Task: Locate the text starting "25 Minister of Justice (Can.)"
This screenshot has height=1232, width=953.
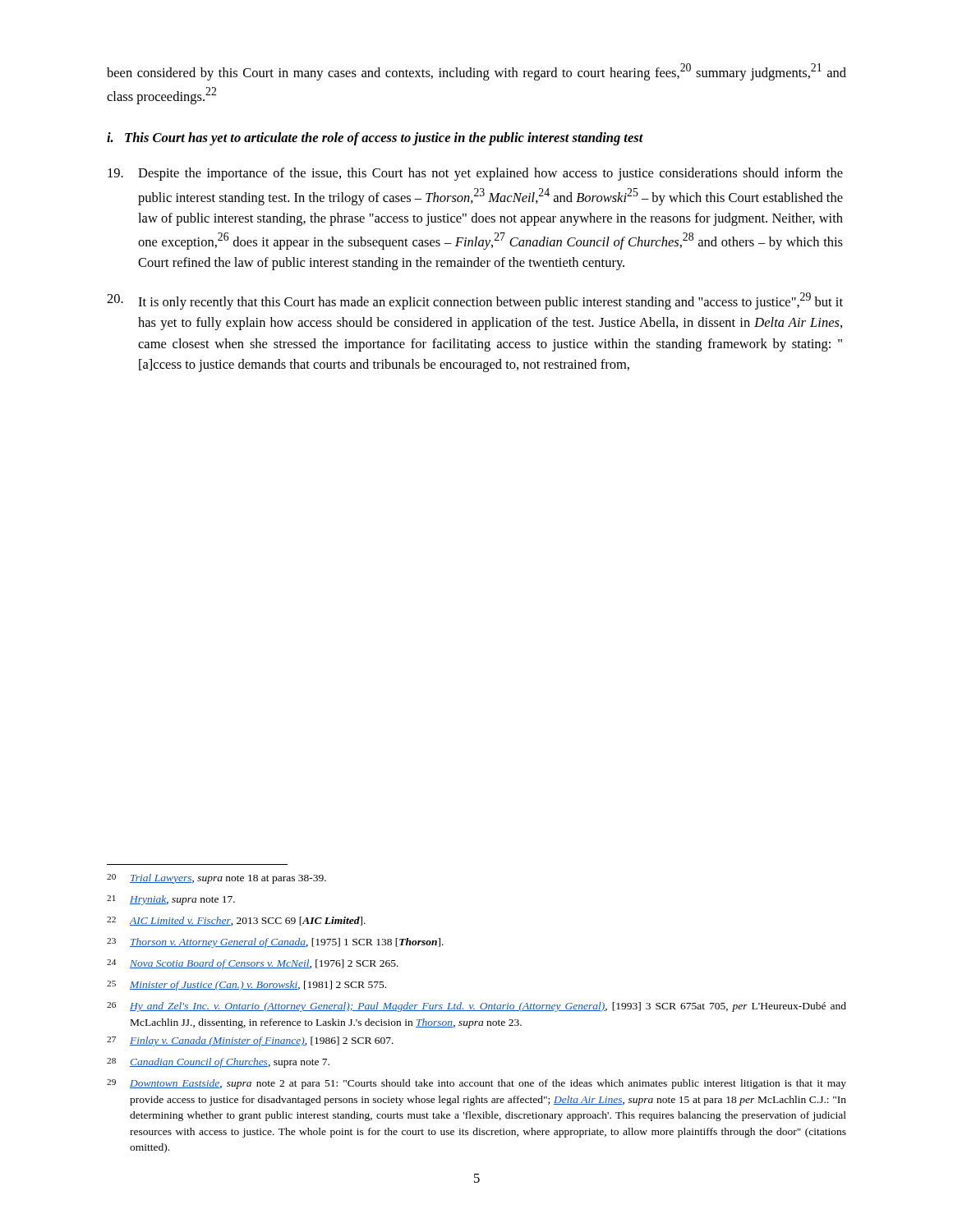Action: [x=246, y=986]
